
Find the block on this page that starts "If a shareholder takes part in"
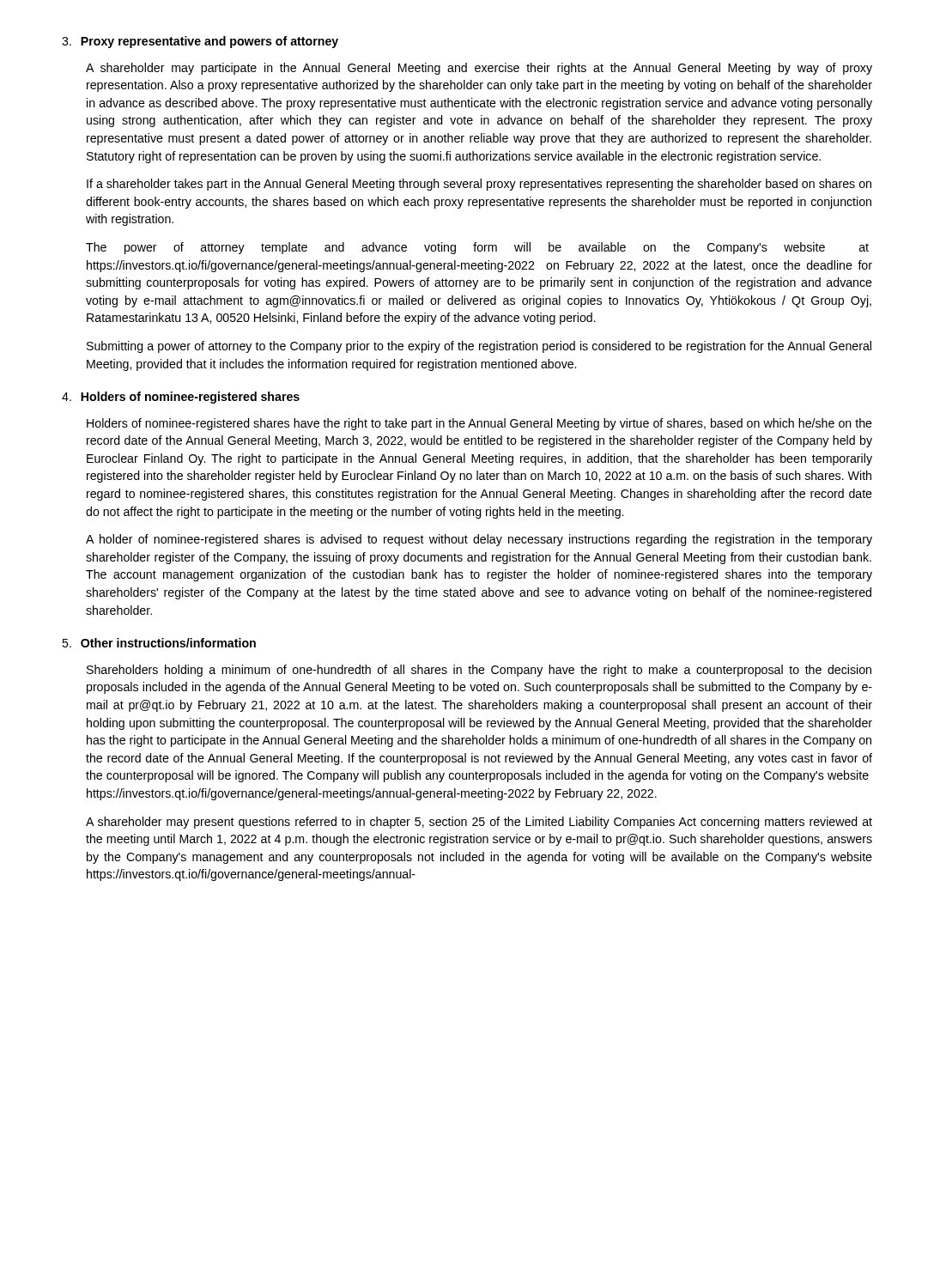(x=479, y=202)
